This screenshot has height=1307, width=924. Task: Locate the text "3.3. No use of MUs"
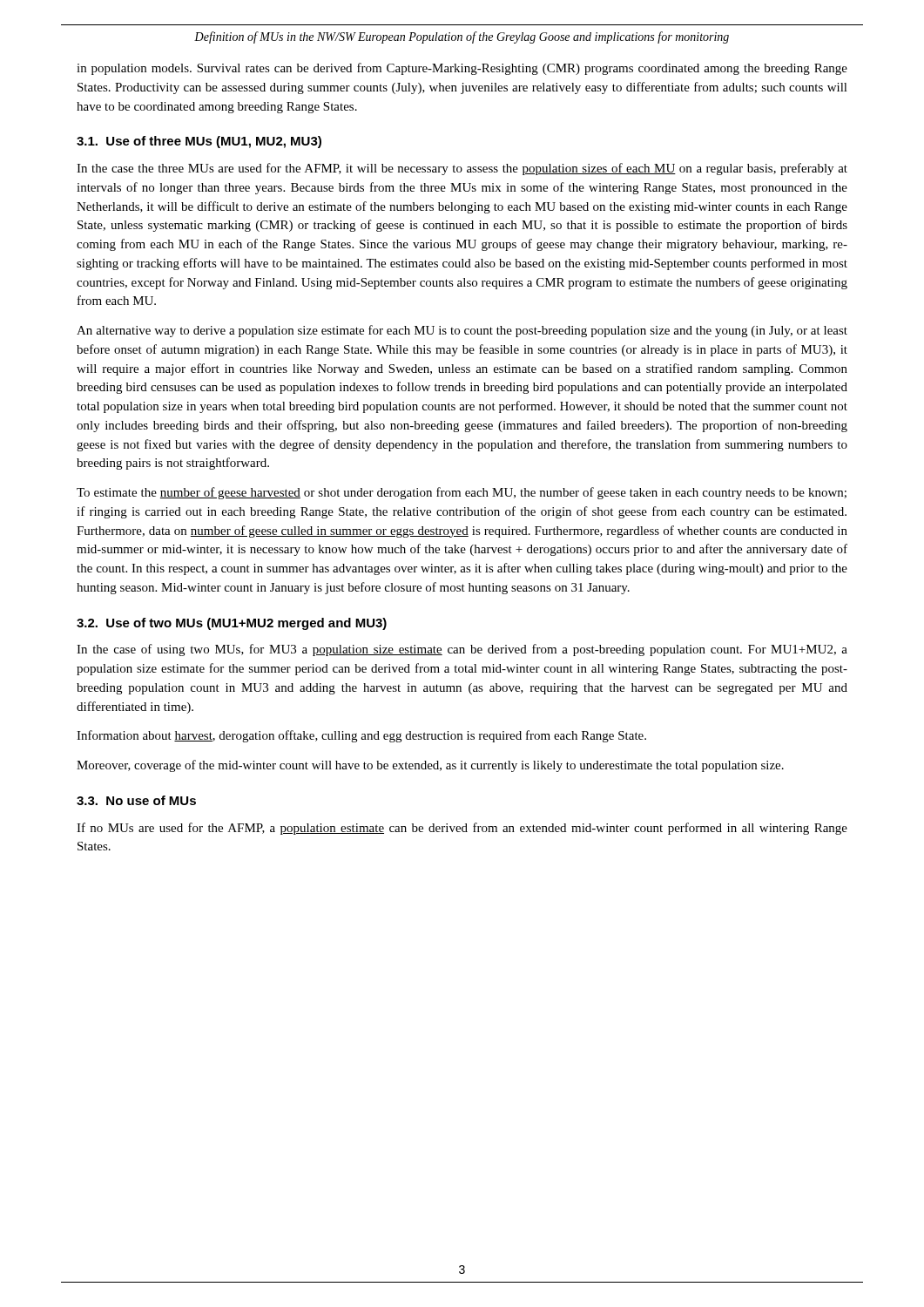137,800
